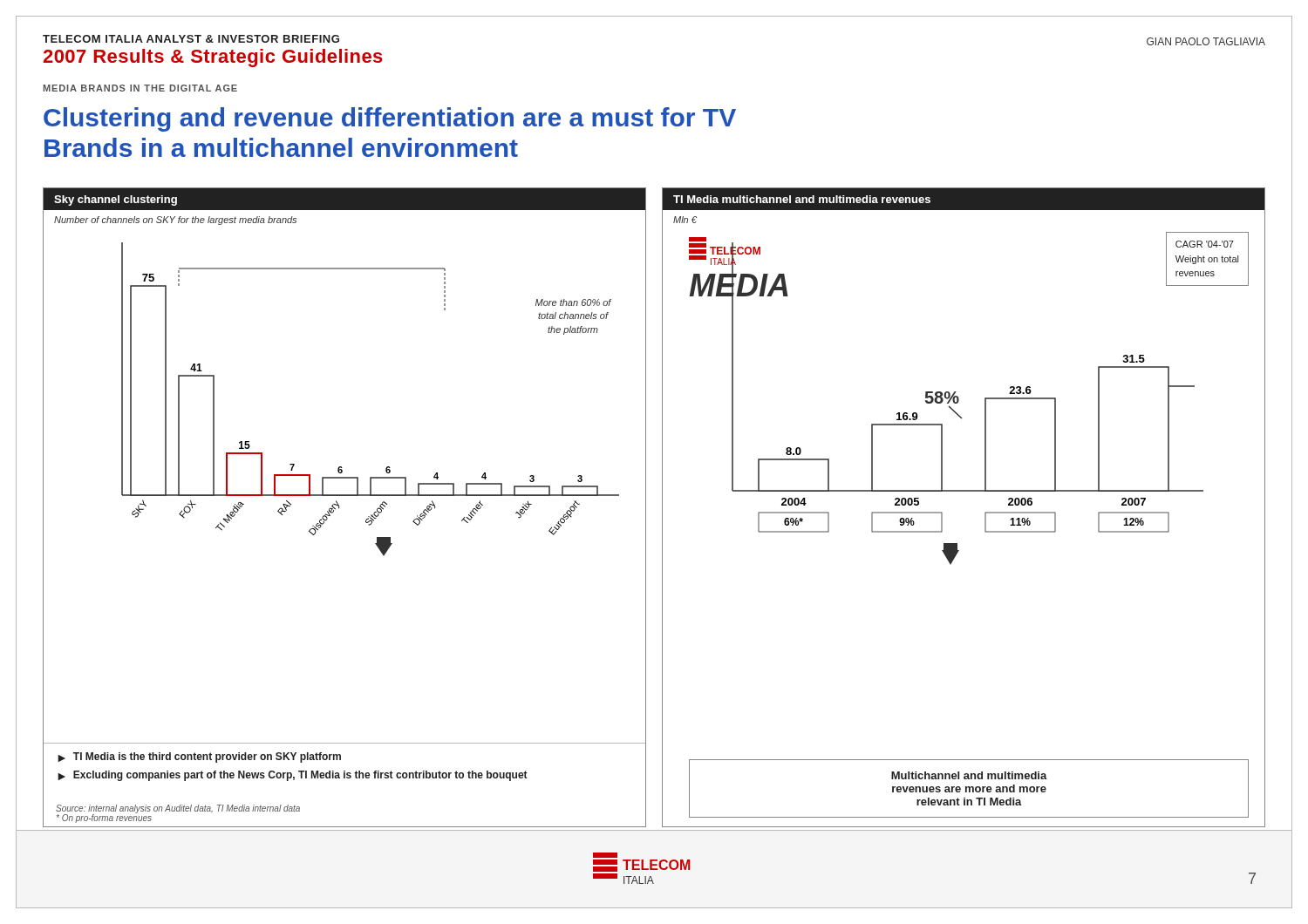Click on the section header that says "Sky channel clustering"
This screenshot has width=1308, height=924.
click(x=116, y=199)
